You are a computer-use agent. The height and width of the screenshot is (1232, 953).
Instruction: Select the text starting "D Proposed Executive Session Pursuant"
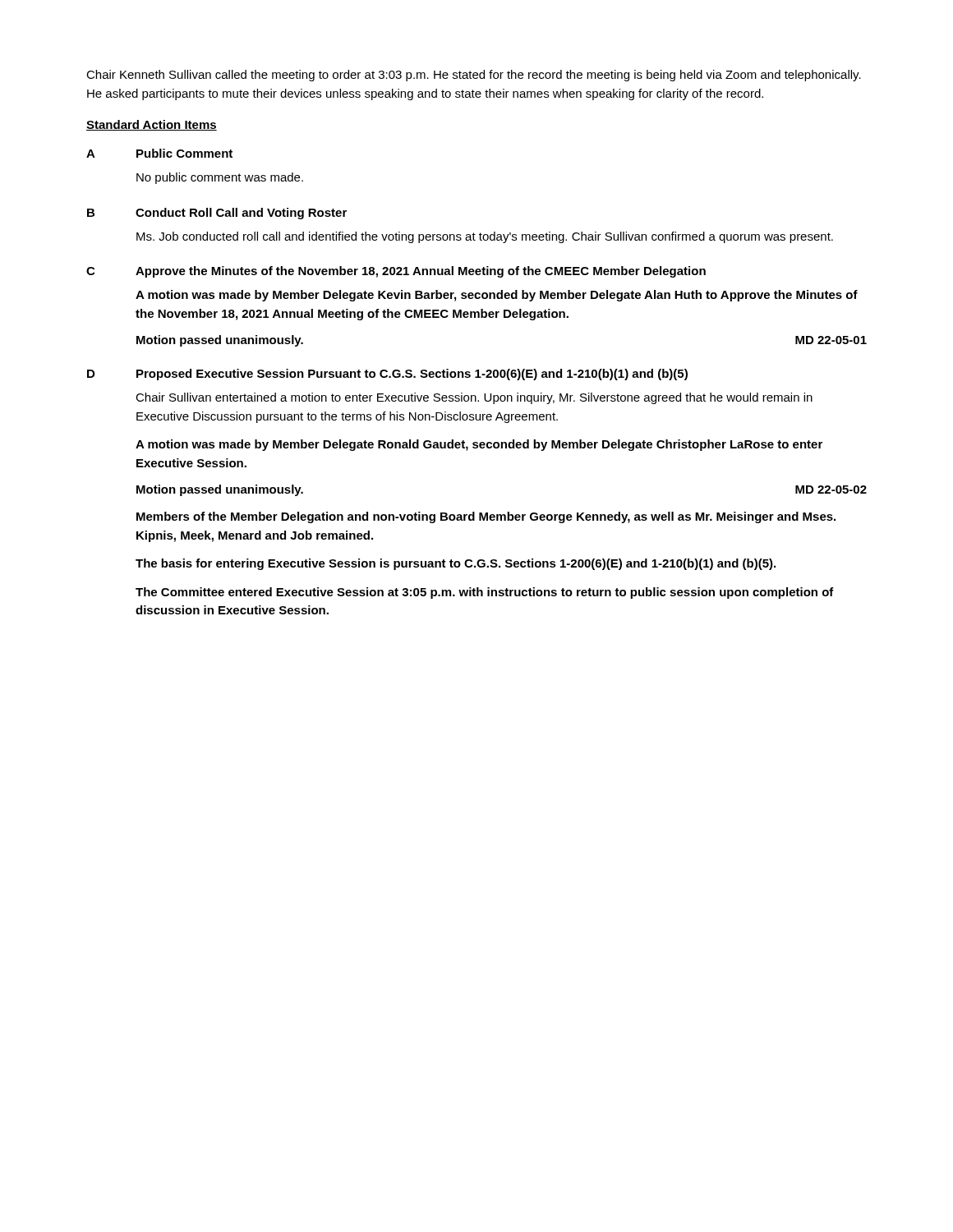point(387,375)
